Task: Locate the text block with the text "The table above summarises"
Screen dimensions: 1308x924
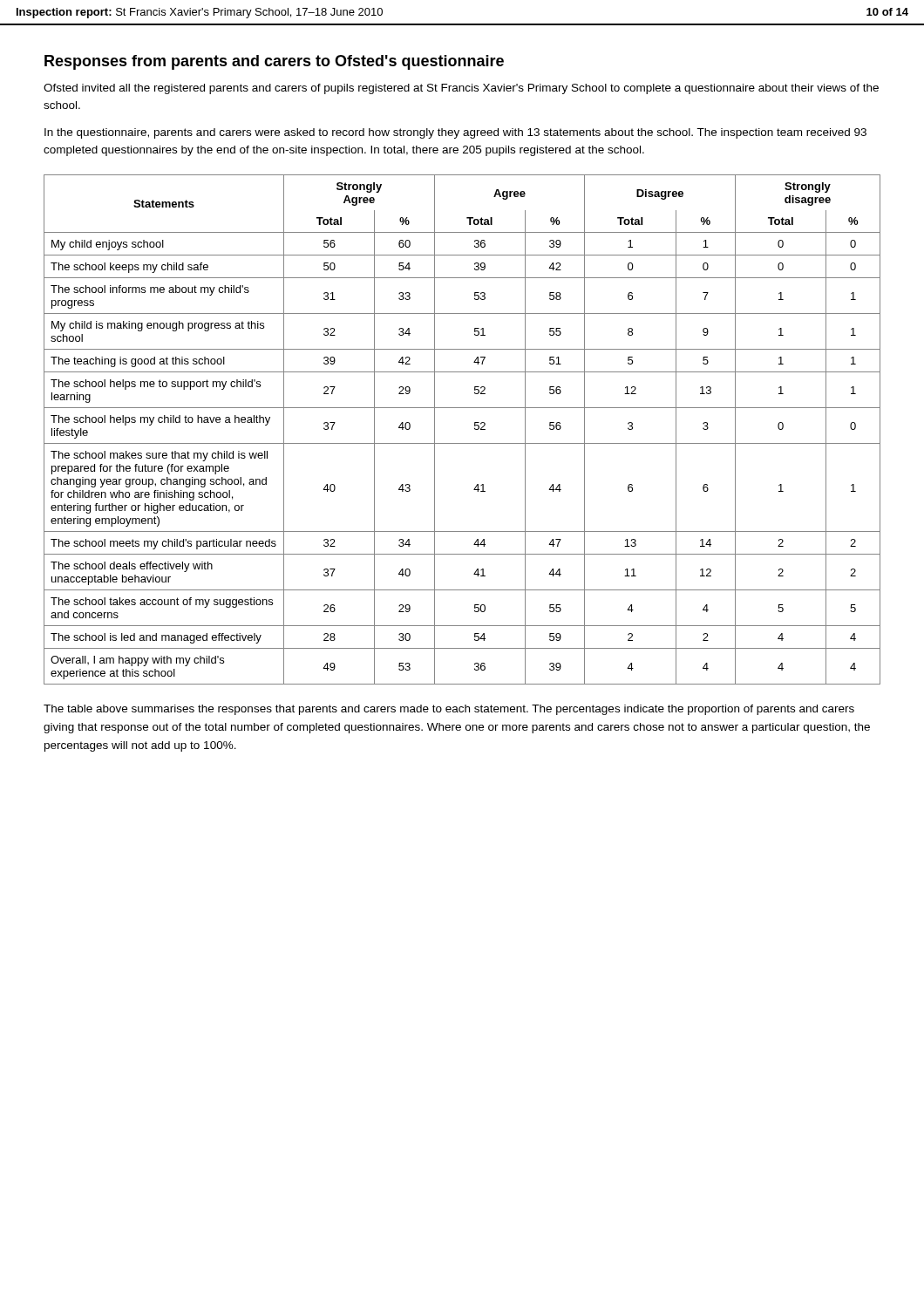Action: coord(457,727)
